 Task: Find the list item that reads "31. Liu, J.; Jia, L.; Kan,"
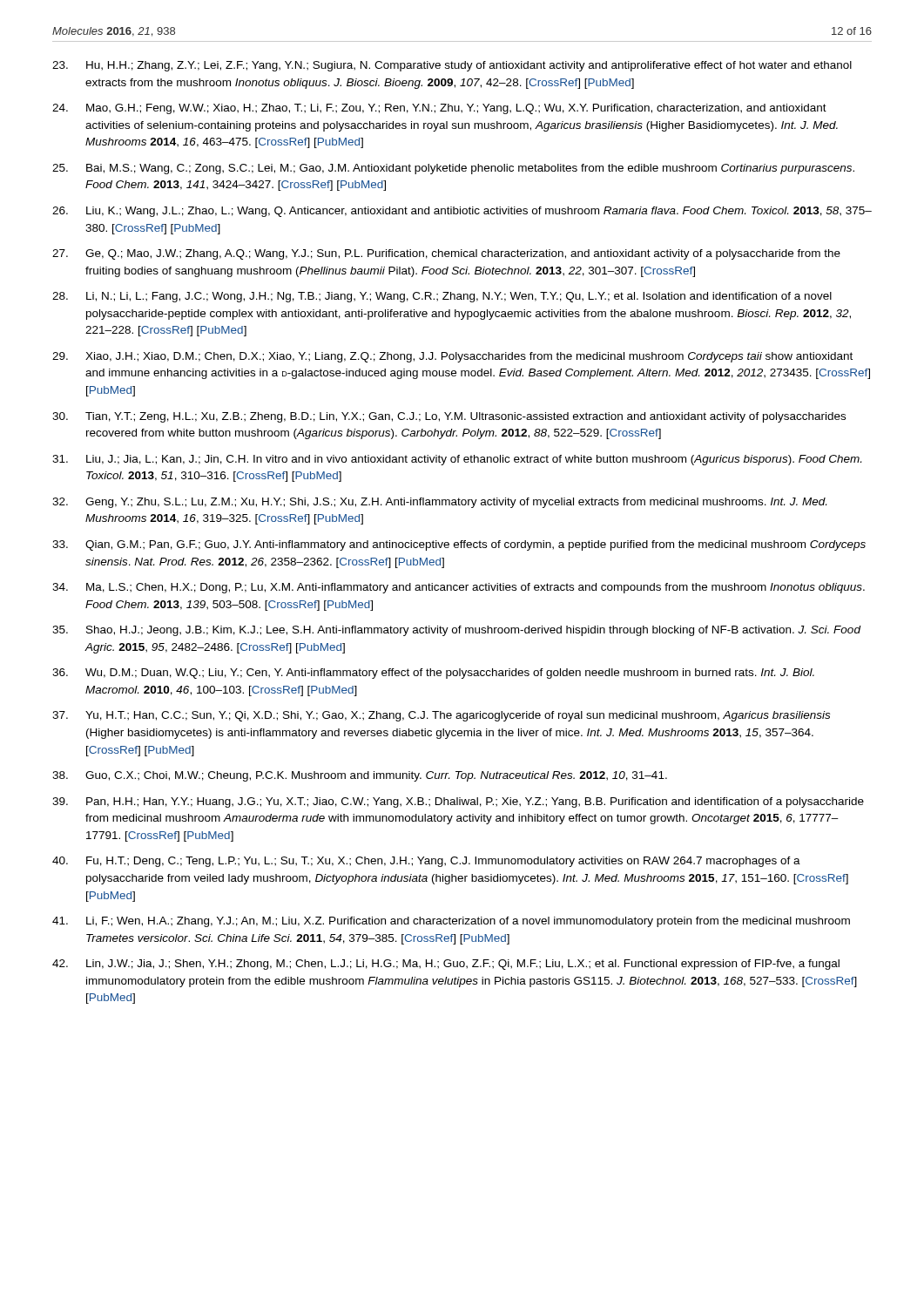pyautogui.click(x=462, y=467)
